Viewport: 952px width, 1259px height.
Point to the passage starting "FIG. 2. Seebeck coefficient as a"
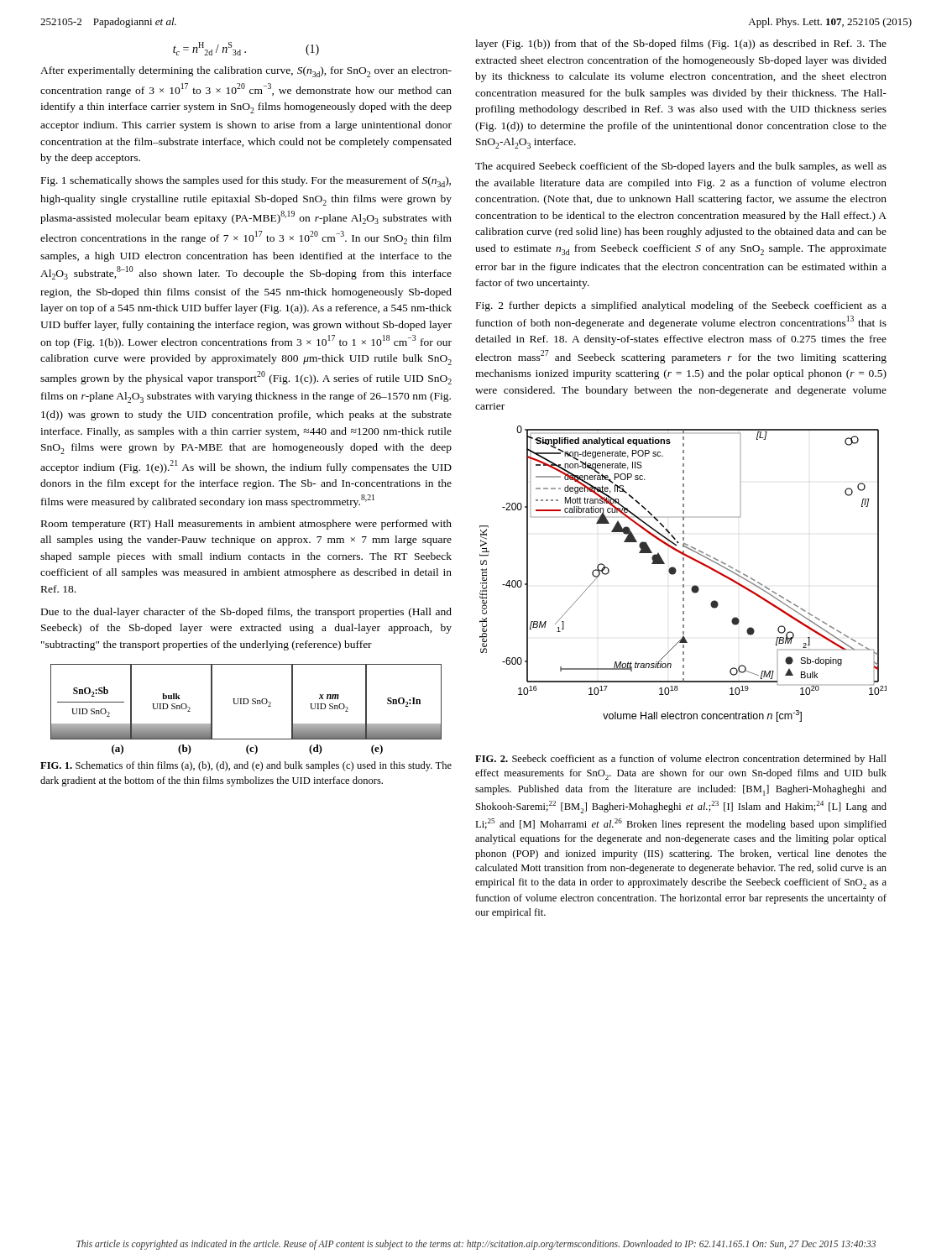click(x=681, y=836)
